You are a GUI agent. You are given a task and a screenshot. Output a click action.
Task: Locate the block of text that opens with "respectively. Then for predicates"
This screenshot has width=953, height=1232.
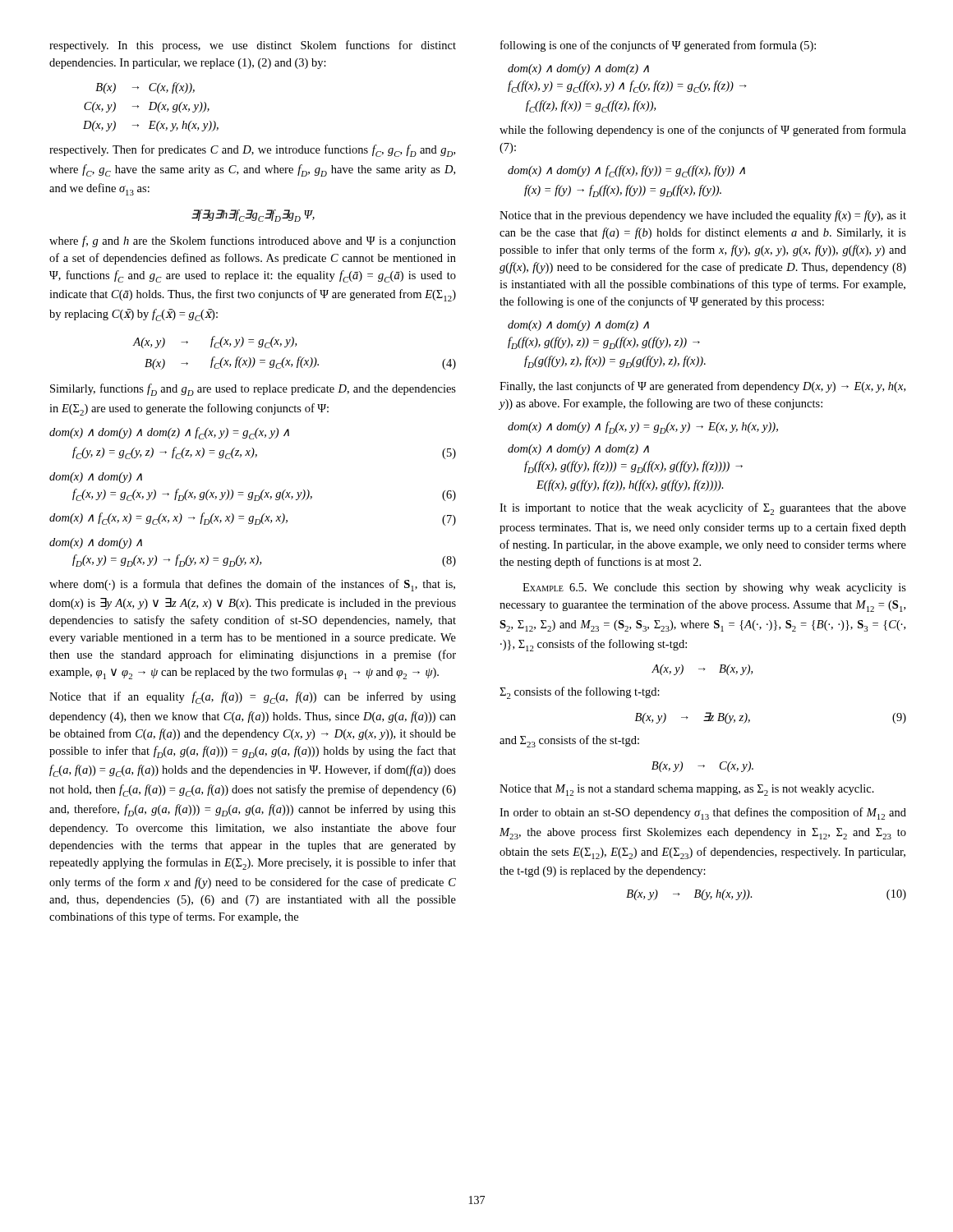[253, 170]
